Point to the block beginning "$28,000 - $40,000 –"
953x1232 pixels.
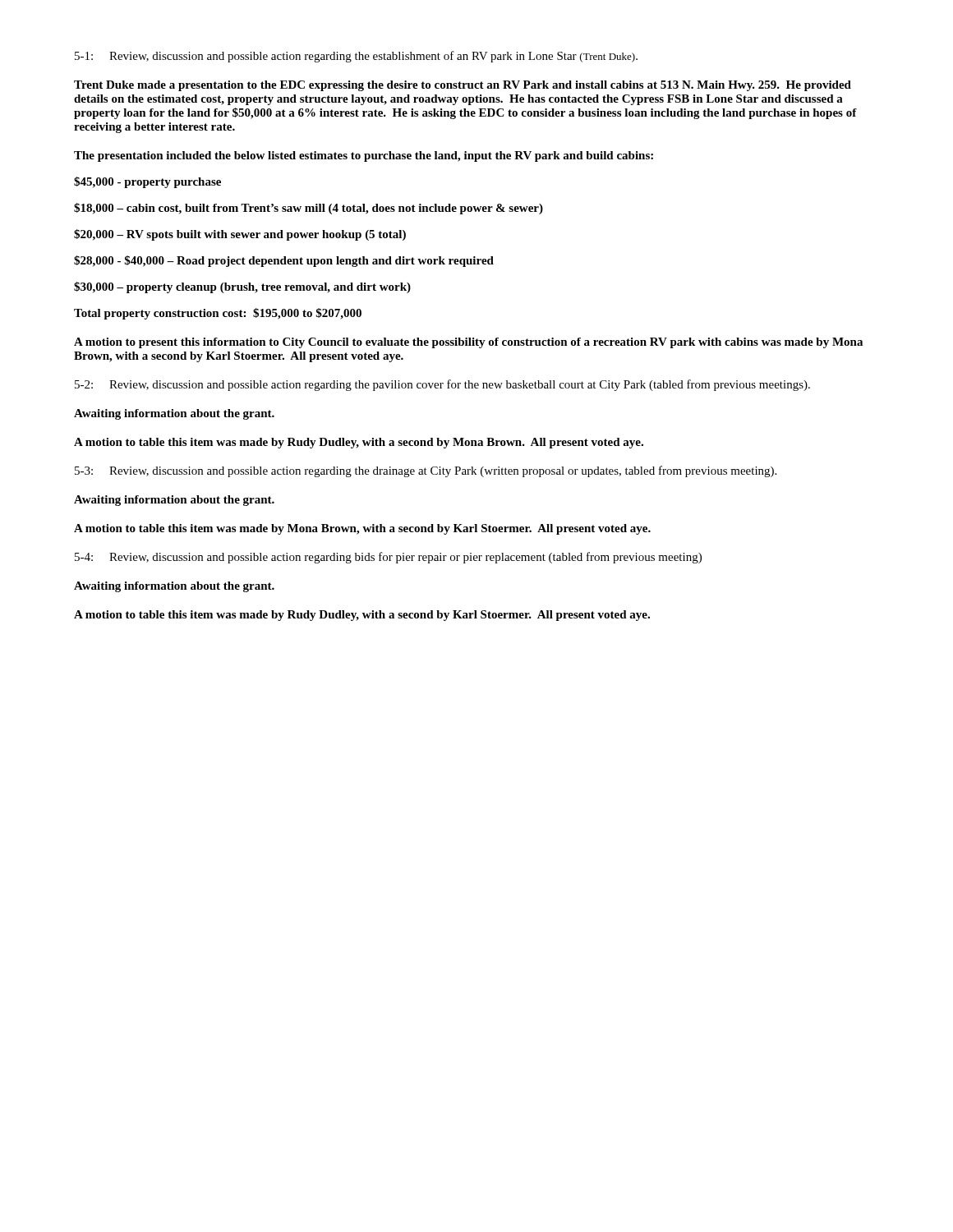[x=476, y=261]
